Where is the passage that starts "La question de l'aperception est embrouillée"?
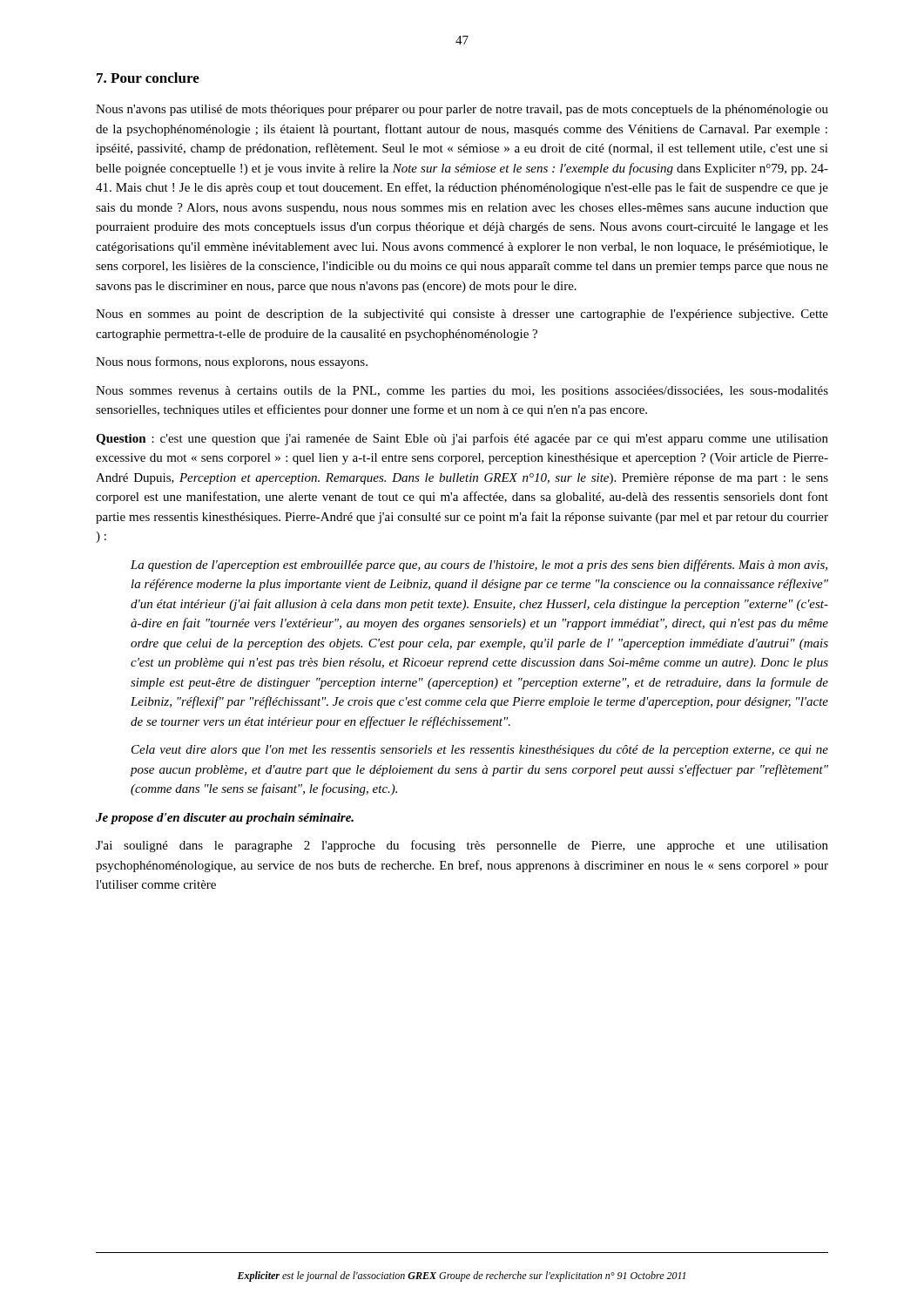This screenshot has width=924, height=1307. click(479, 643)
